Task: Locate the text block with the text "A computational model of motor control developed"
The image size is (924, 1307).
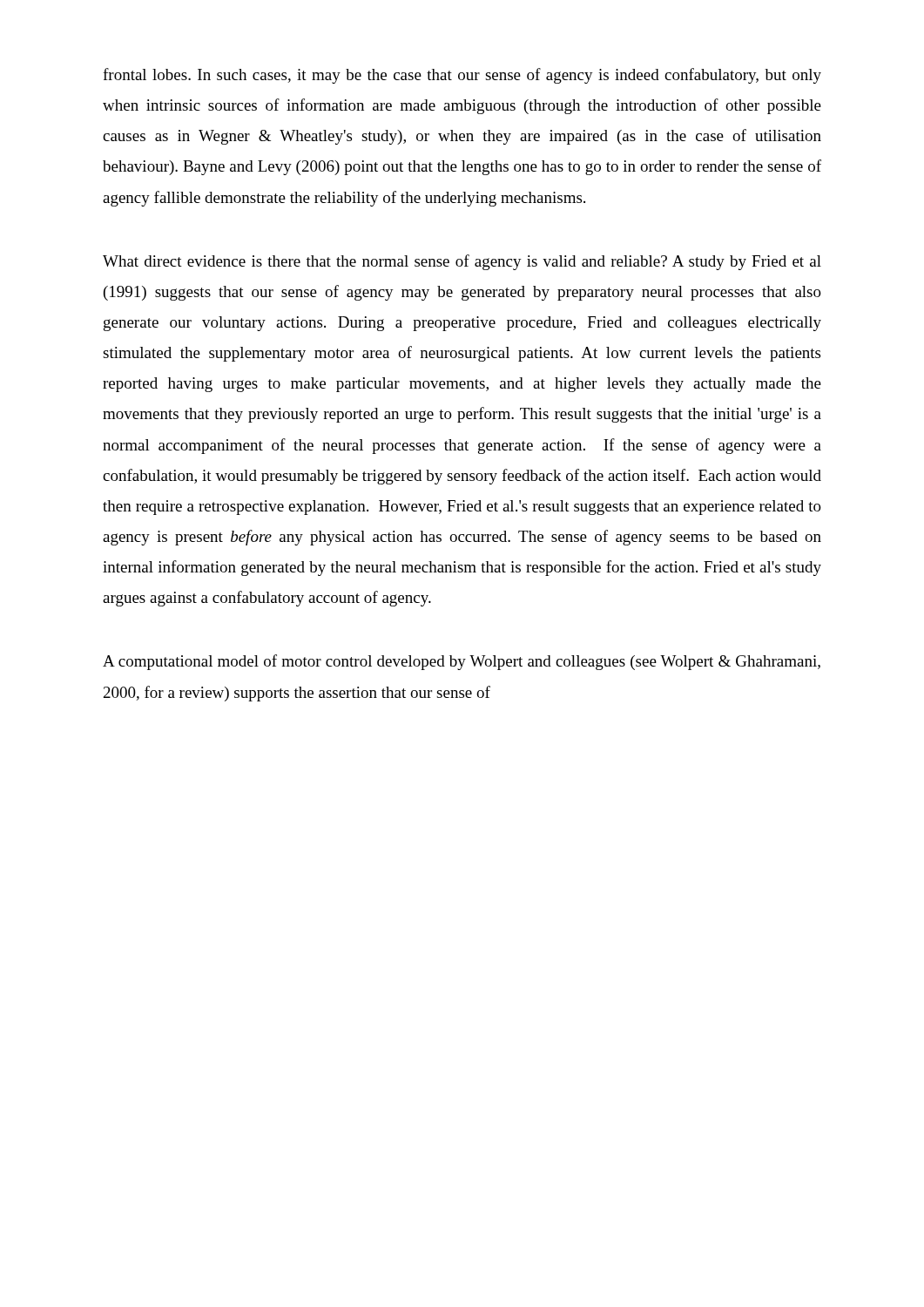Action: point(462,677)
